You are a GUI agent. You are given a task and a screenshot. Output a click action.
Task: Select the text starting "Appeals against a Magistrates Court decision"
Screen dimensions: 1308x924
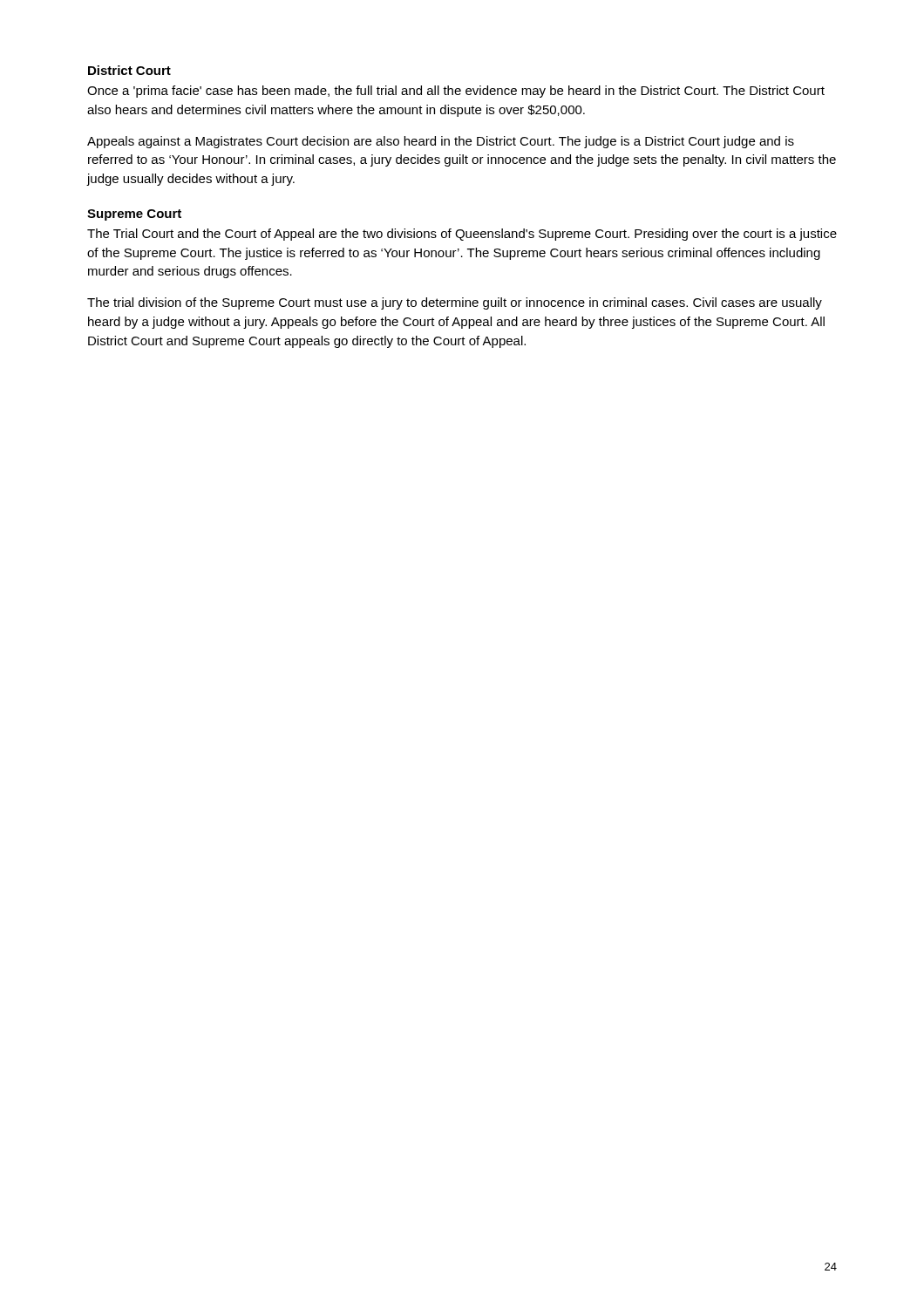pos(462,159)
